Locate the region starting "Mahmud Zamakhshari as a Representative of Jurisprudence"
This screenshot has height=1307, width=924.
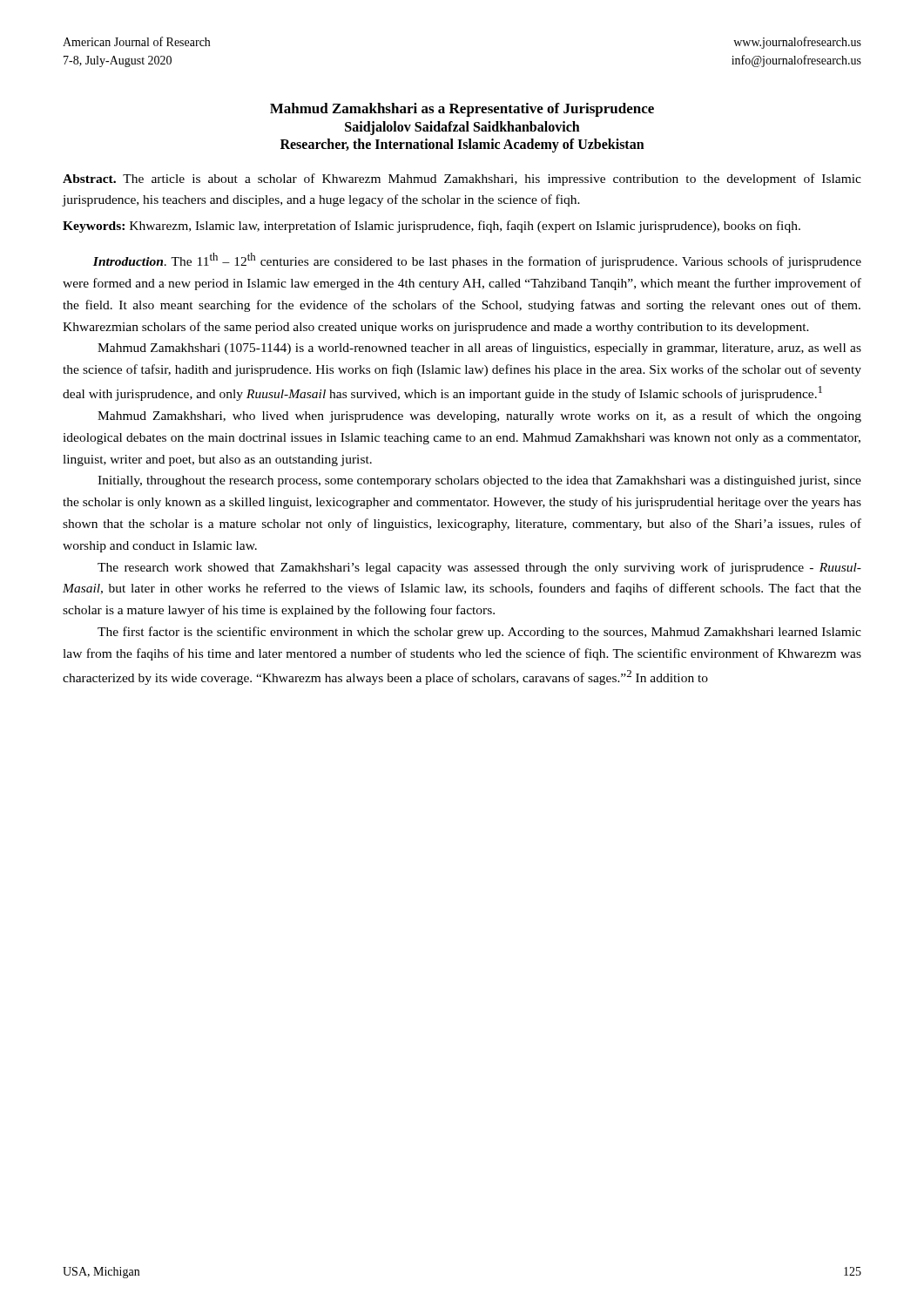click(462, 126)
